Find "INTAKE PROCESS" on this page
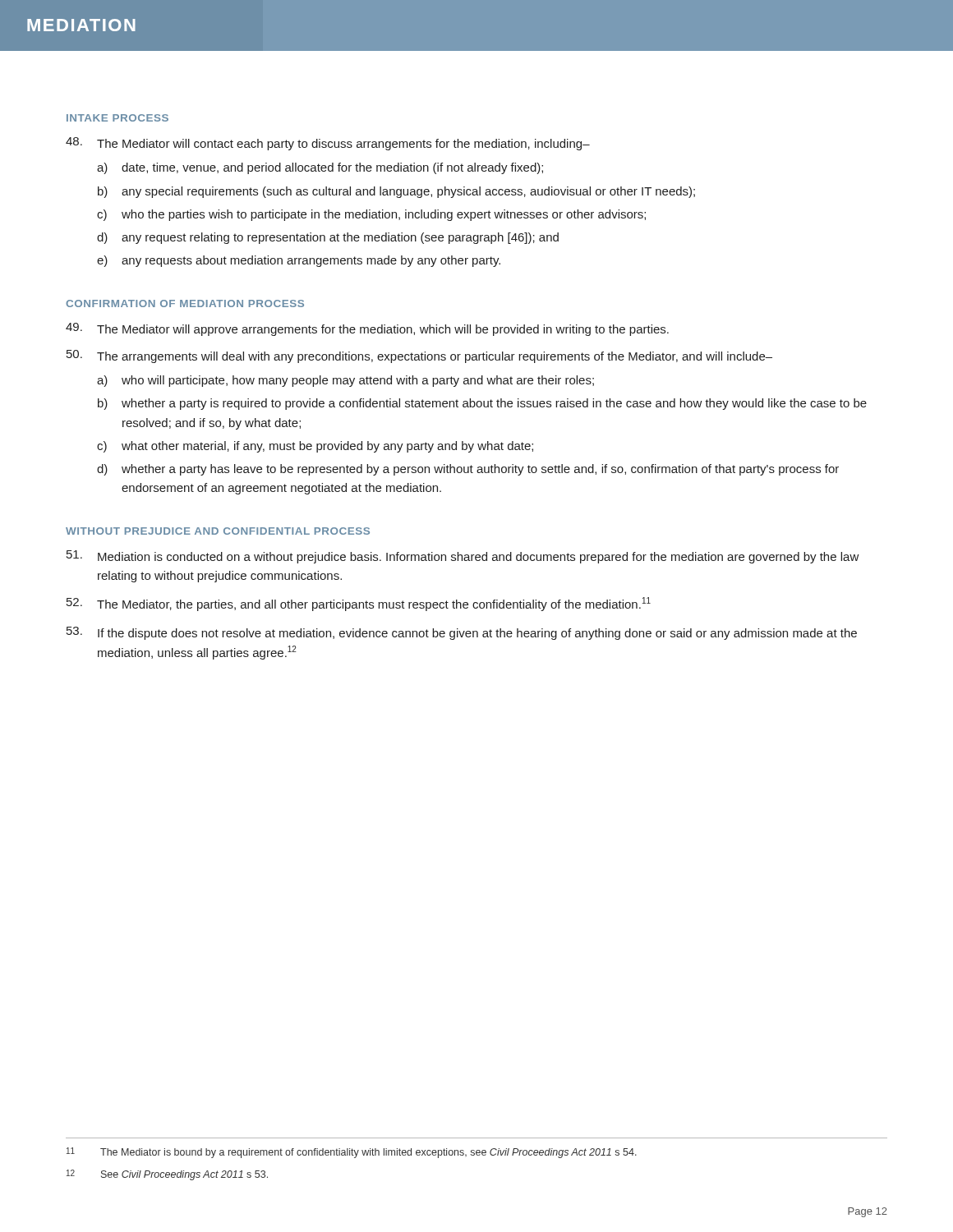This screenshot has width=953, height=1232. (x=118, y=118)
